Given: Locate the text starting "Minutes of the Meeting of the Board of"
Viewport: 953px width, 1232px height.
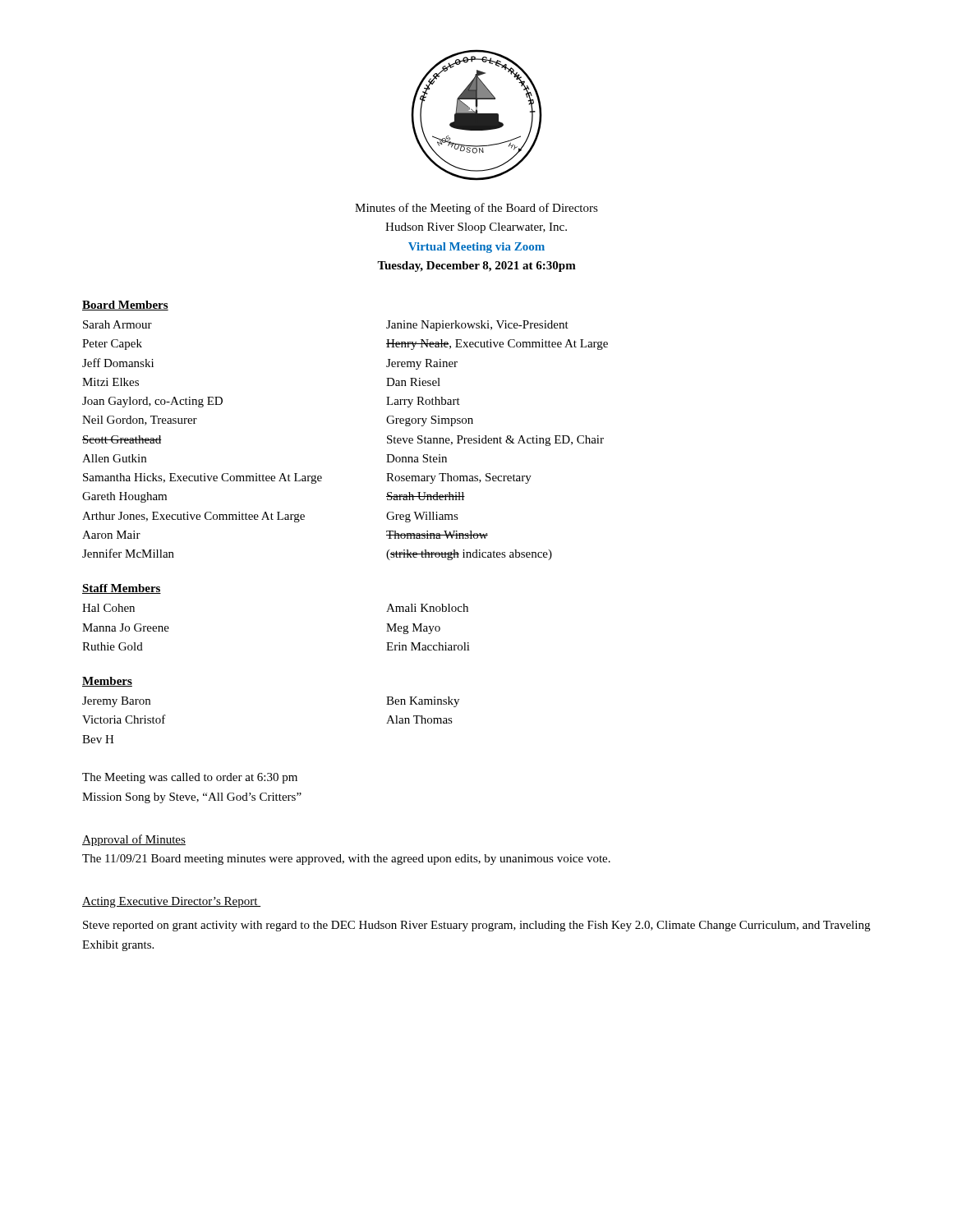Looking at the screenshot, I should pyautogui.click(x=476, y=236).
